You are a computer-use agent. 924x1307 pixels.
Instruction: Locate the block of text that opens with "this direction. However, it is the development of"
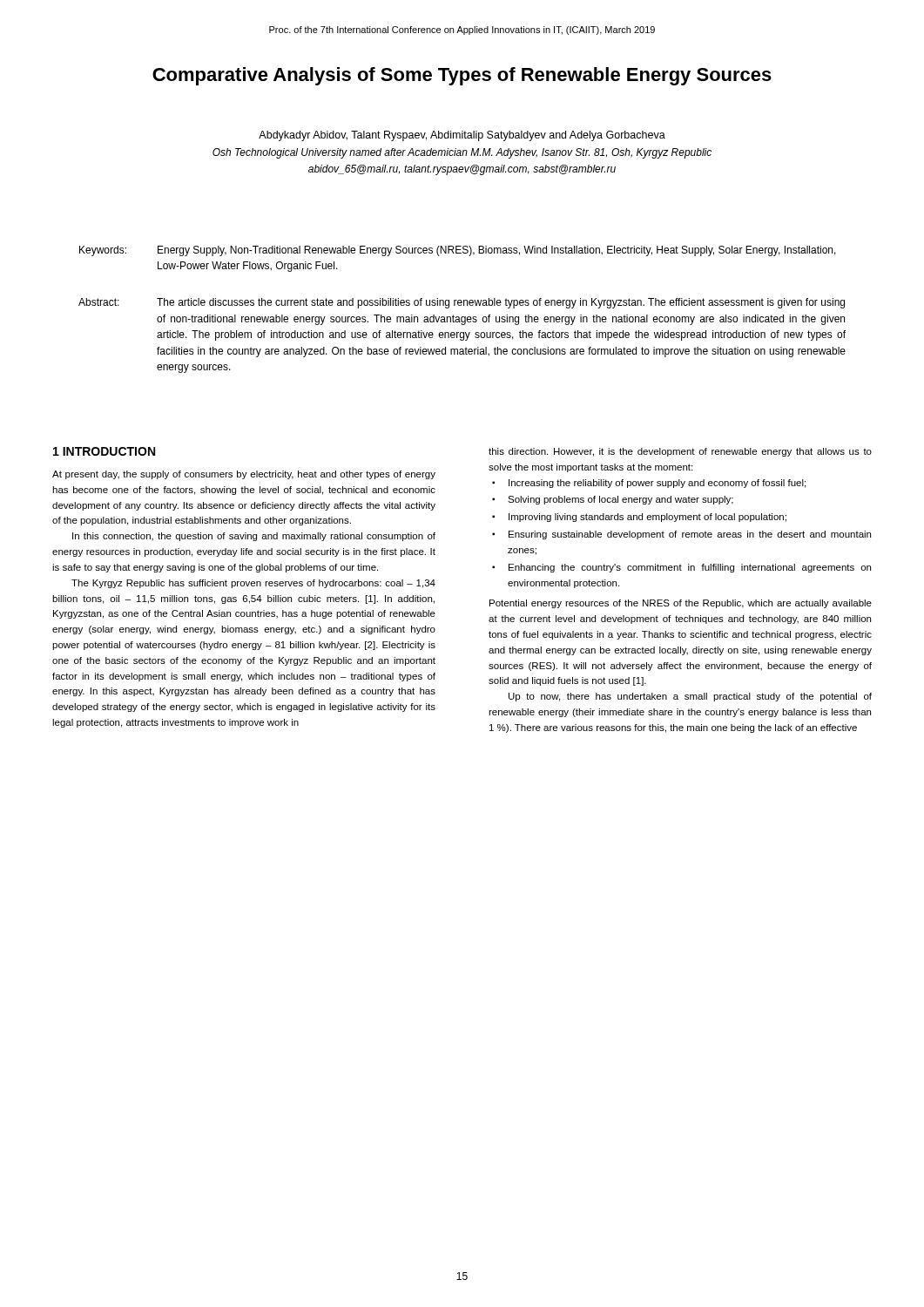click(x=680, y=460)
